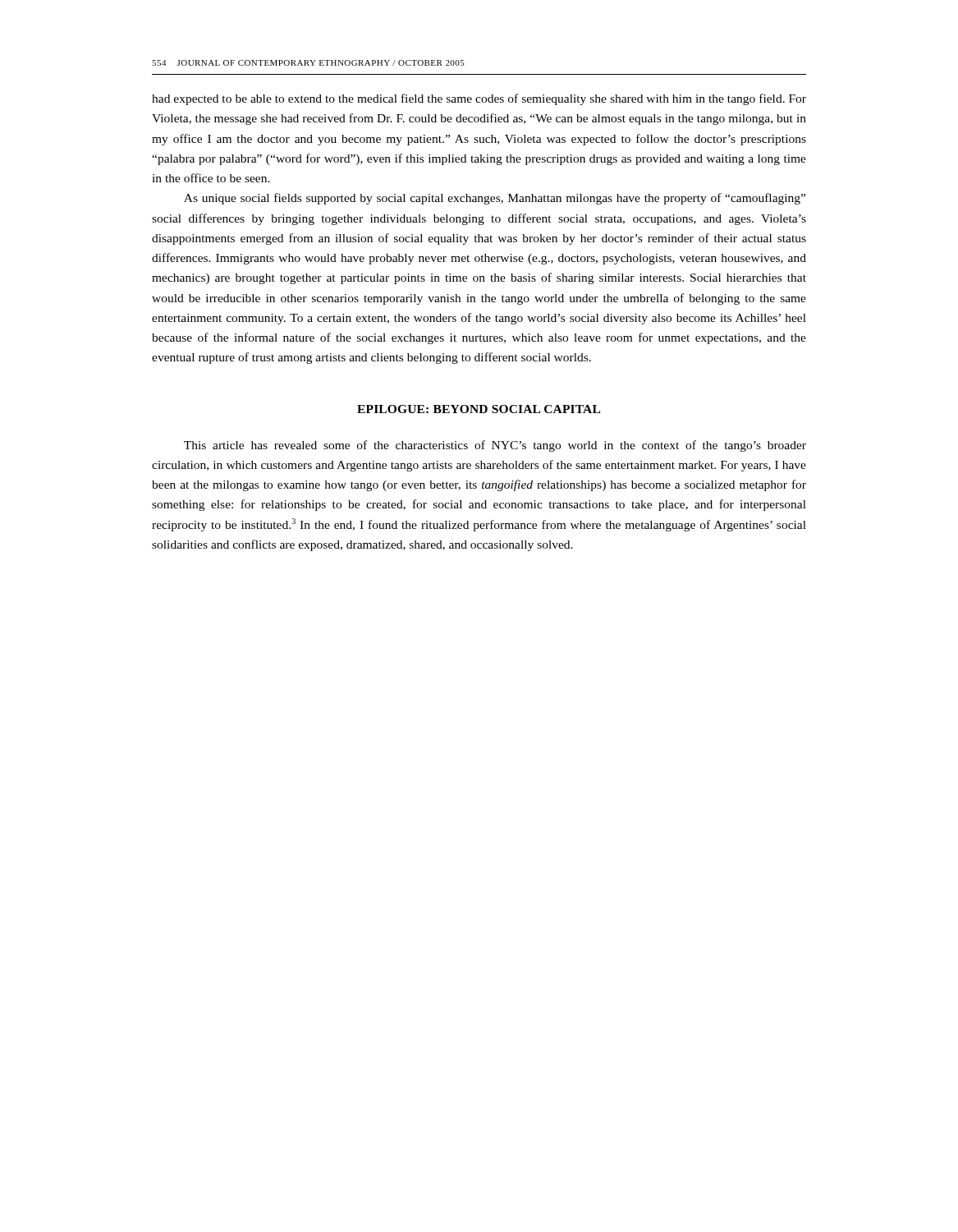Click on the section header that says "EPILOGUE: BEYOND SOCIAL"
Image resolution: width=958 pixels, height=1232 pixels.
point(479,408)
